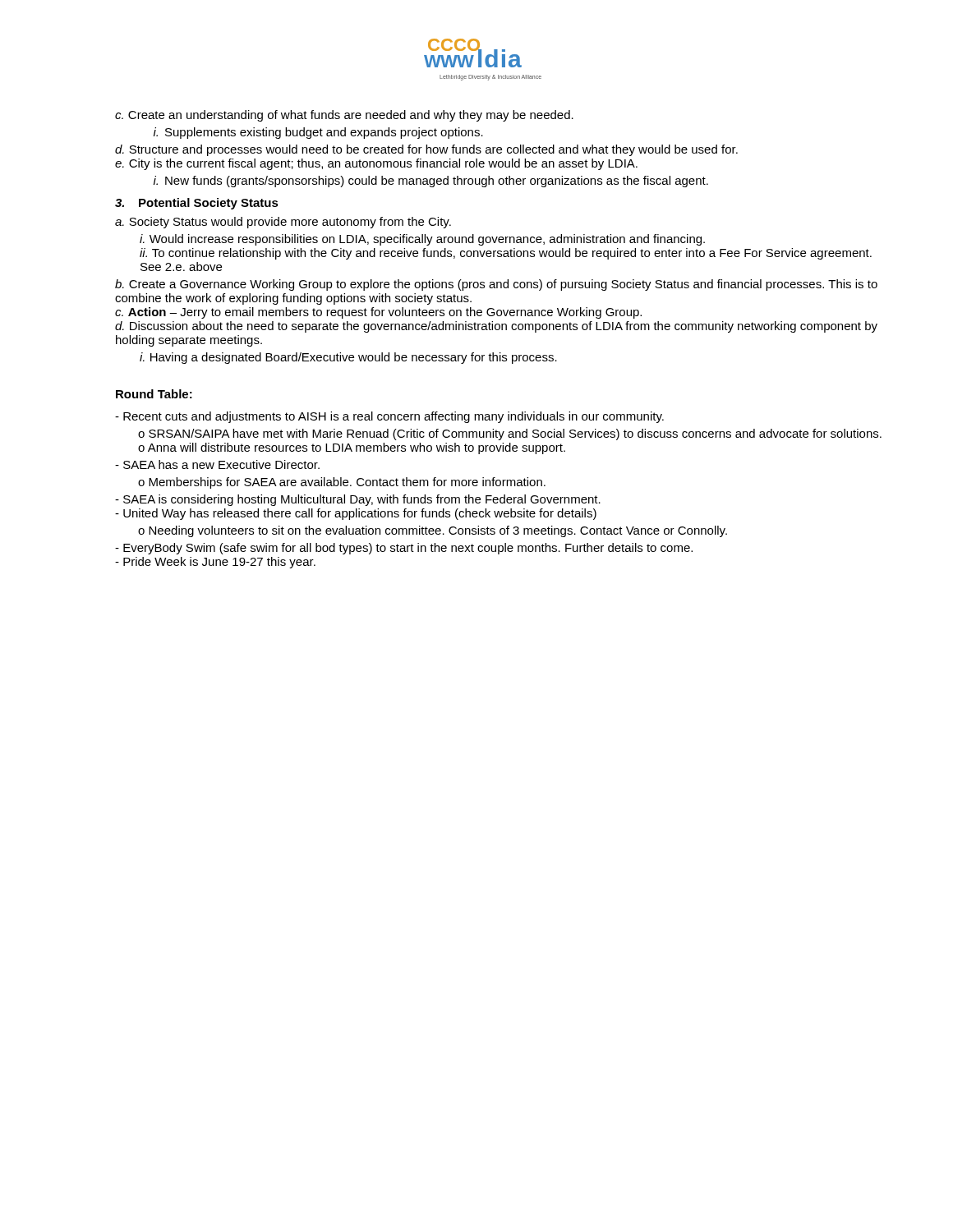
Task: Click on the list item containing "c. Create an understanding of what funds are"
Action: tap(501, 123)
